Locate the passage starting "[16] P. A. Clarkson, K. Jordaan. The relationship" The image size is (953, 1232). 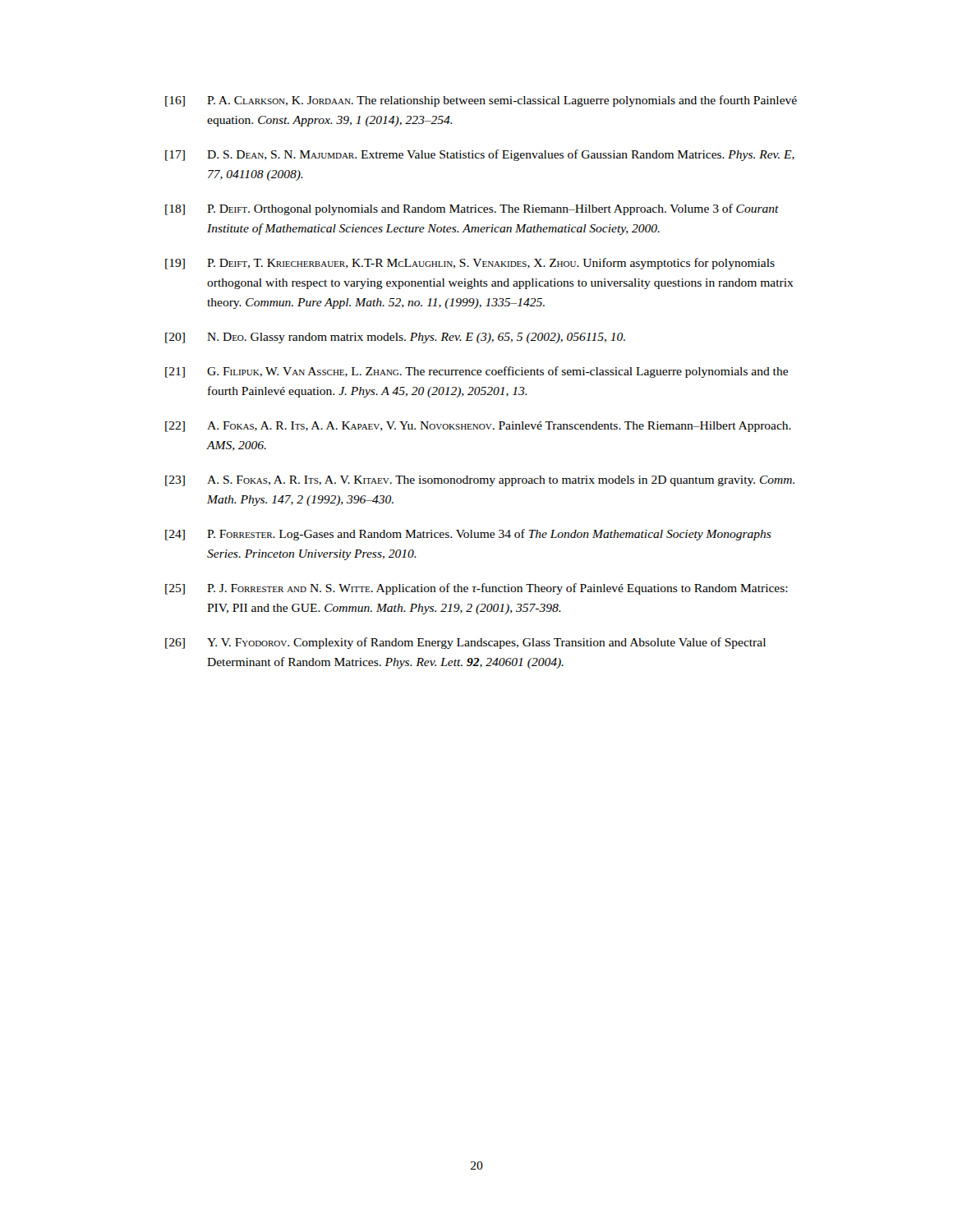pyautogui.click(x=485, y=110)
